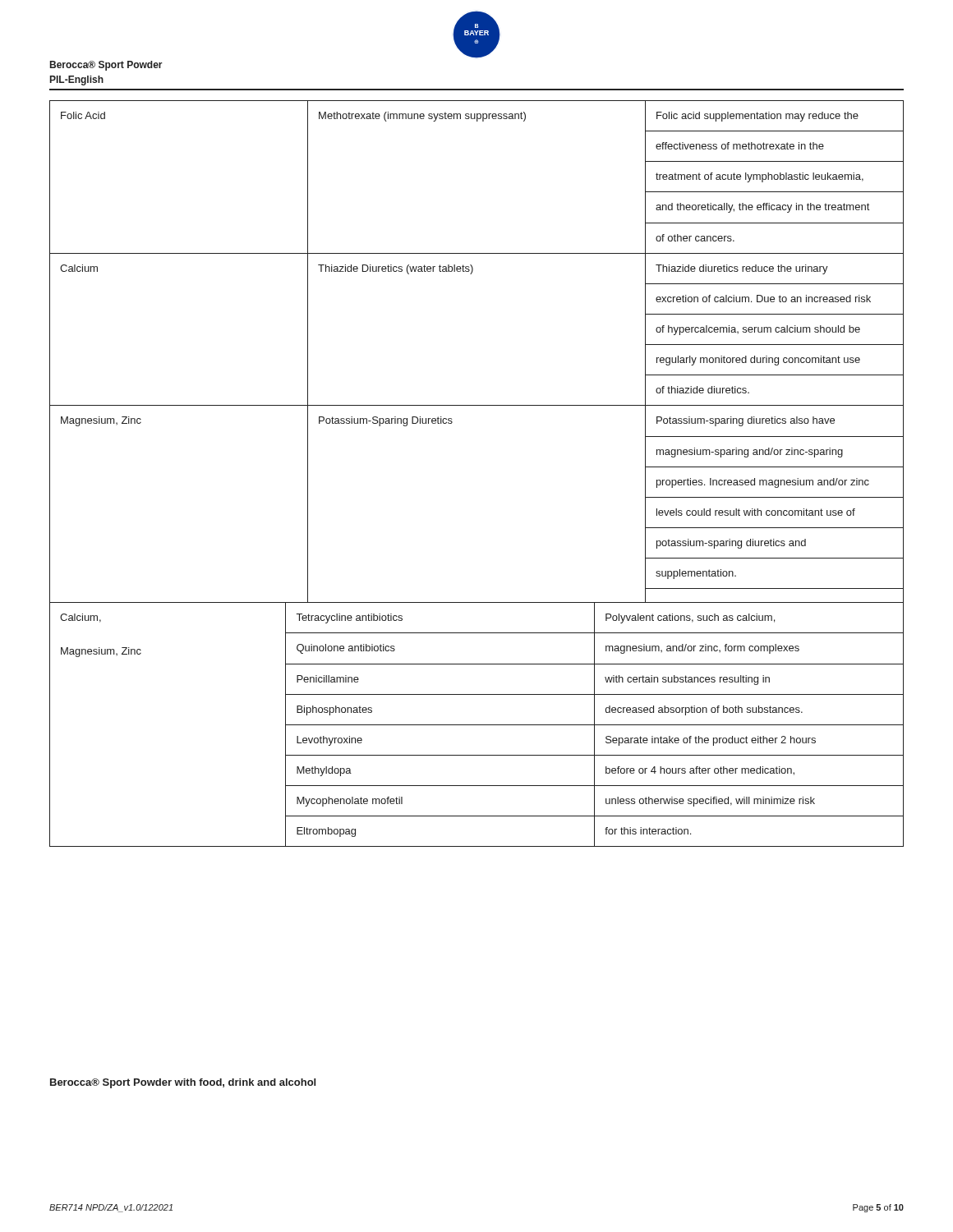Click on the section header with the text "Berocca® Sport Powder with food, drink and alcohol"
Screen dimensions: 1232x953
tap(183, 1082)
